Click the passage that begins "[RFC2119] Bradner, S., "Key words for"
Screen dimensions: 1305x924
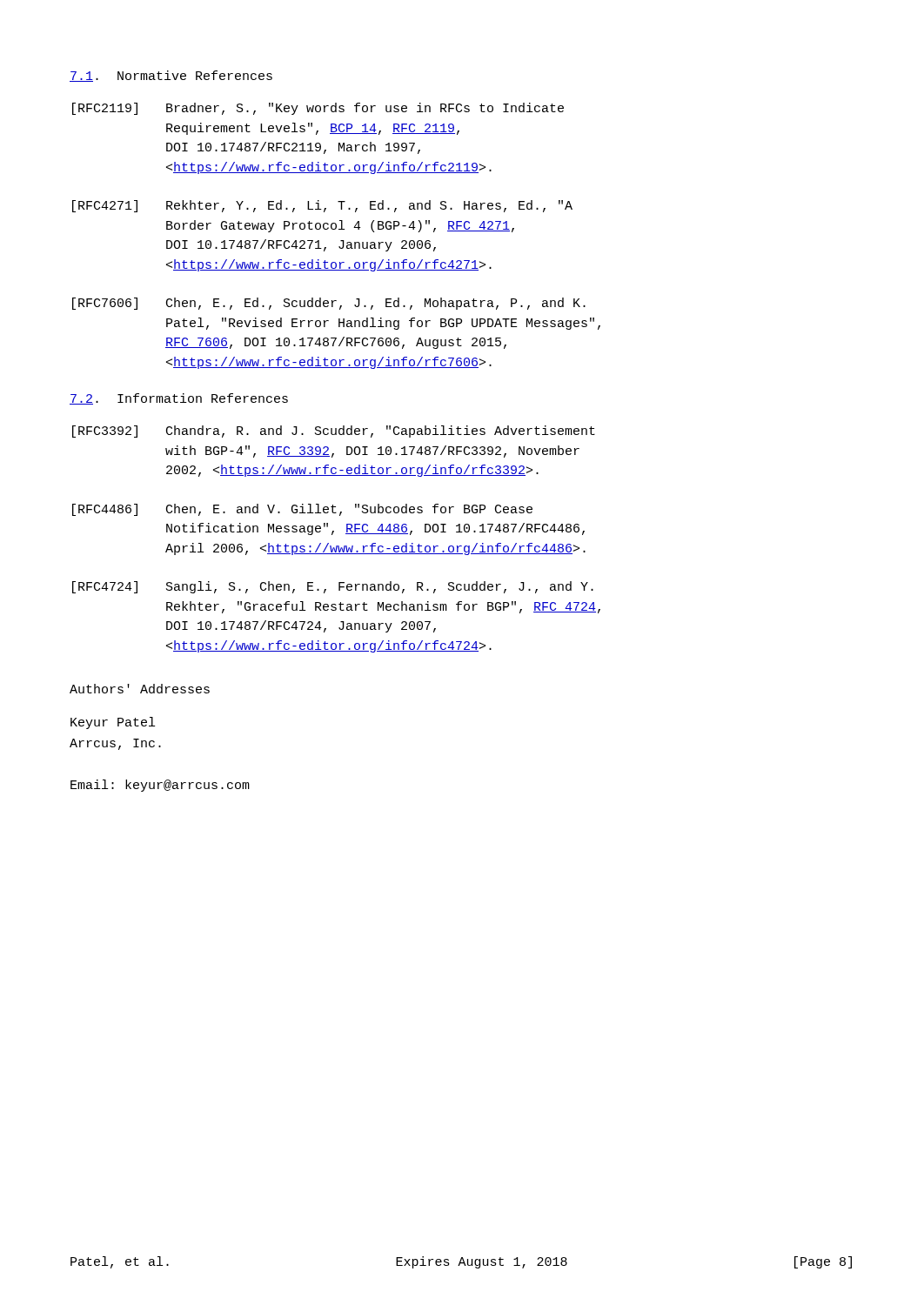point(317,139)
